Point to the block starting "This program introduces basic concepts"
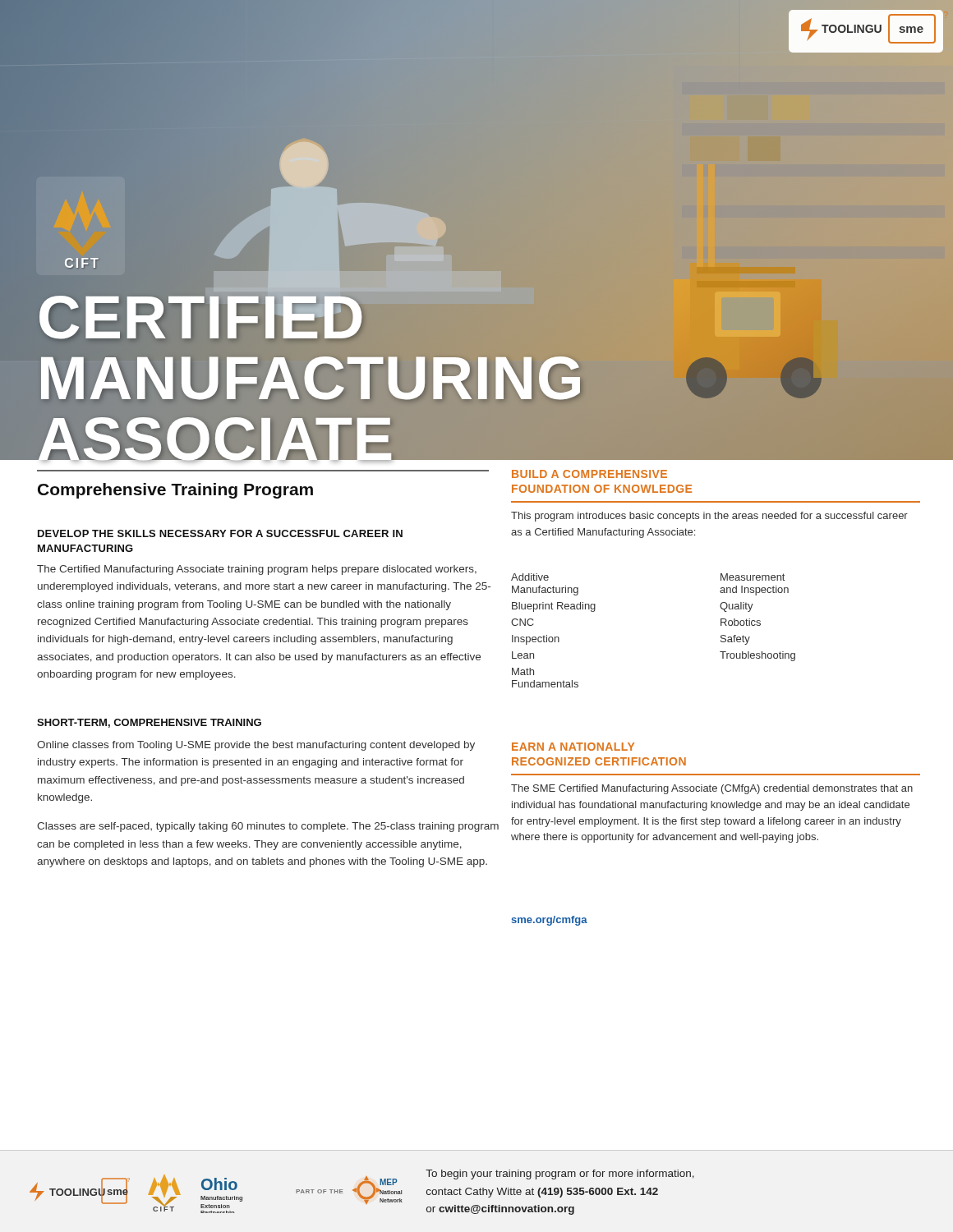This screenshot has height=1232, width=953. (x=716, y=524)
